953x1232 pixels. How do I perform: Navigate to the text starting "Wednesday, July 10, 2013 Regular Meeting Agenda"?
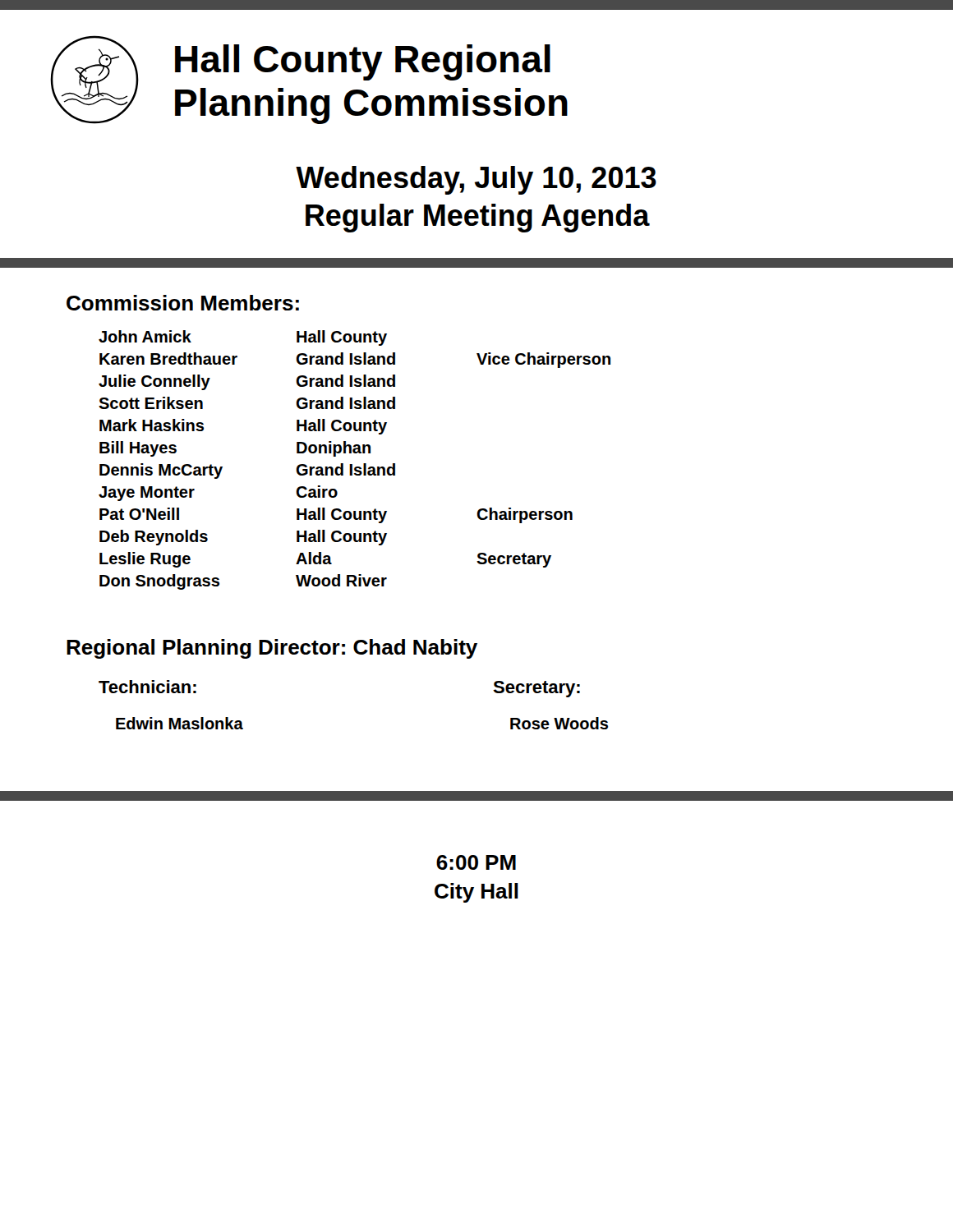pyautogui.click(x=476, y=197)
